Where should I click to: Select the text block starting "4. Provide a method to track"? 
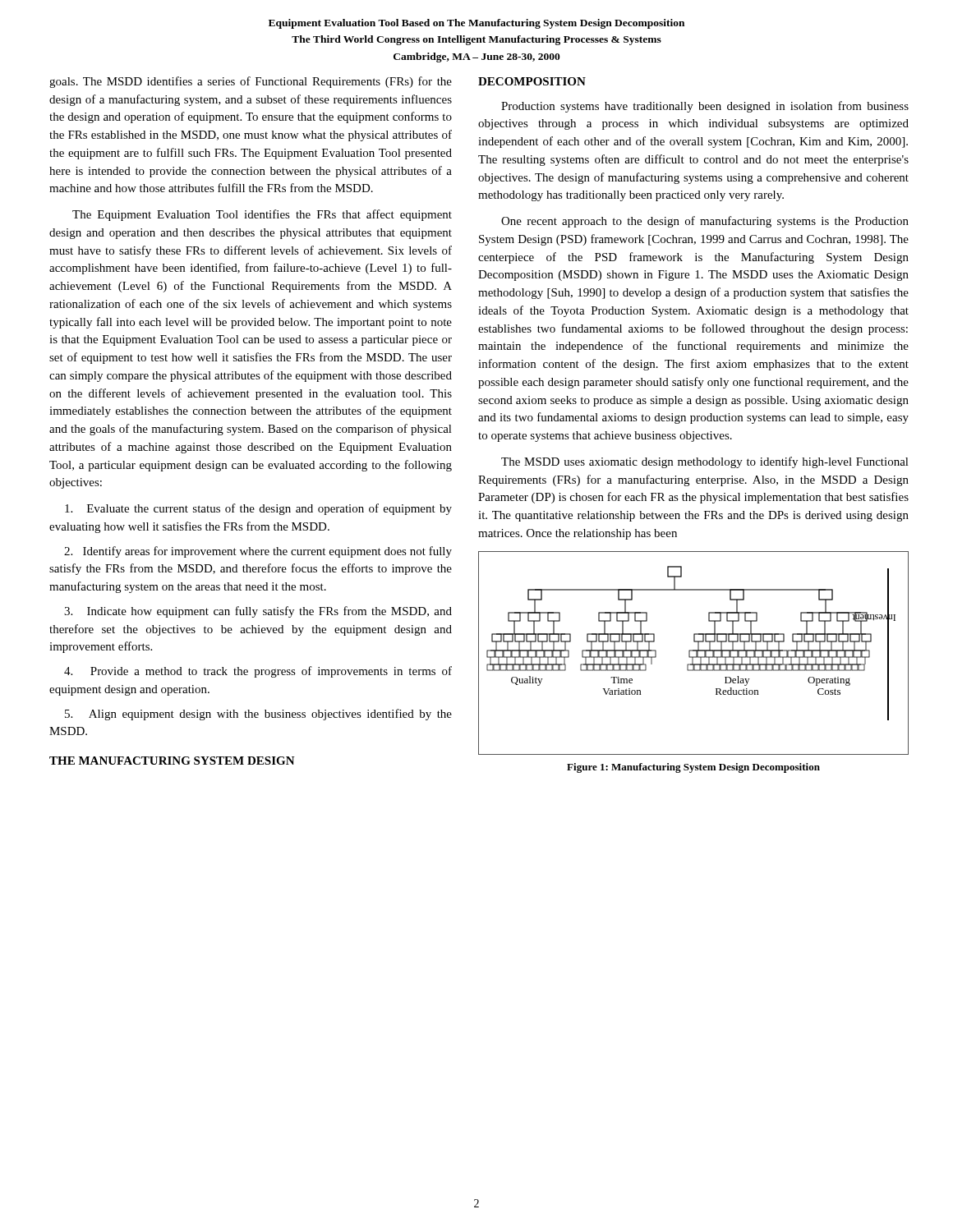[x=251, y=679]
